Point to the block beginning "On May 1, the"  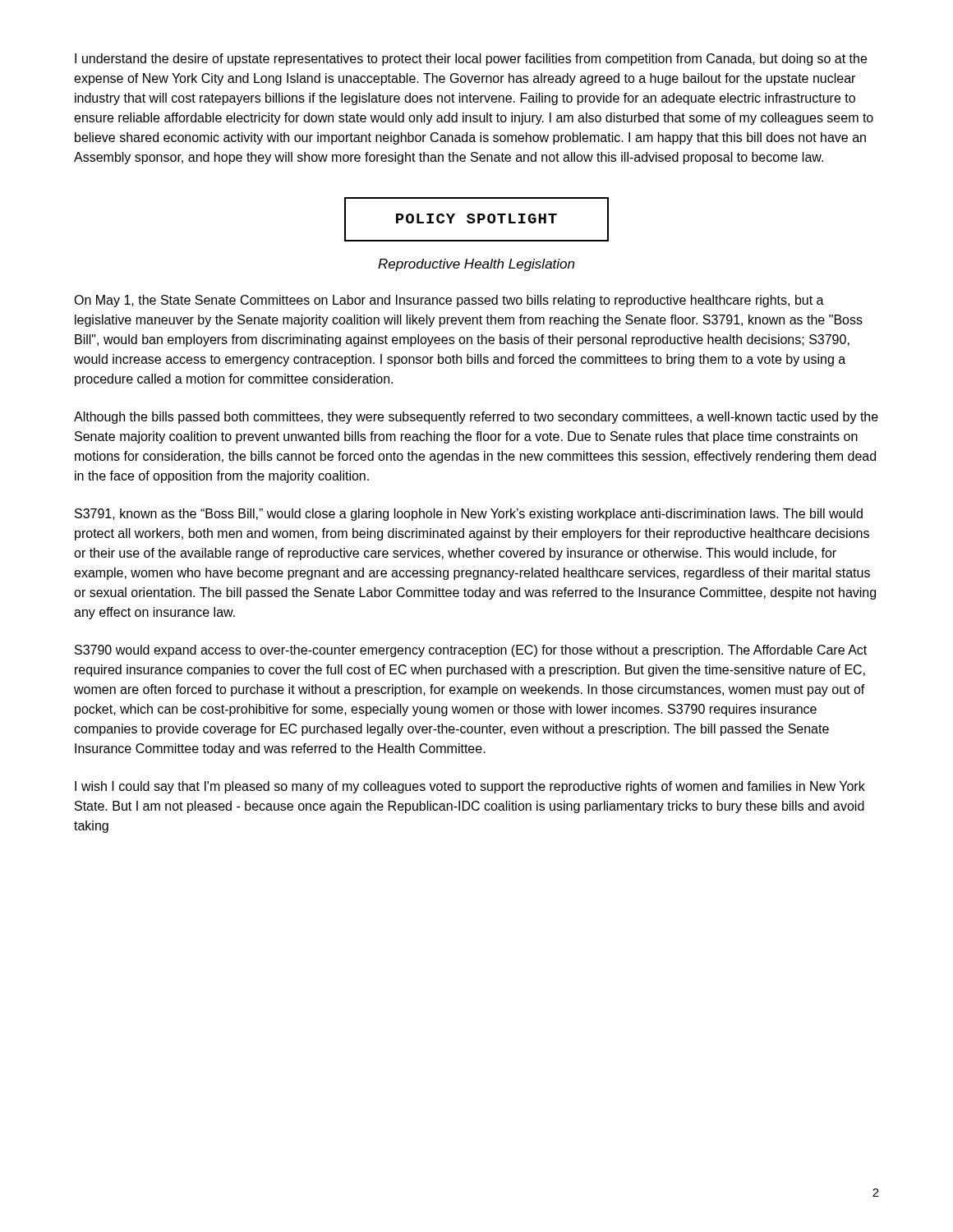click(468, 340)
